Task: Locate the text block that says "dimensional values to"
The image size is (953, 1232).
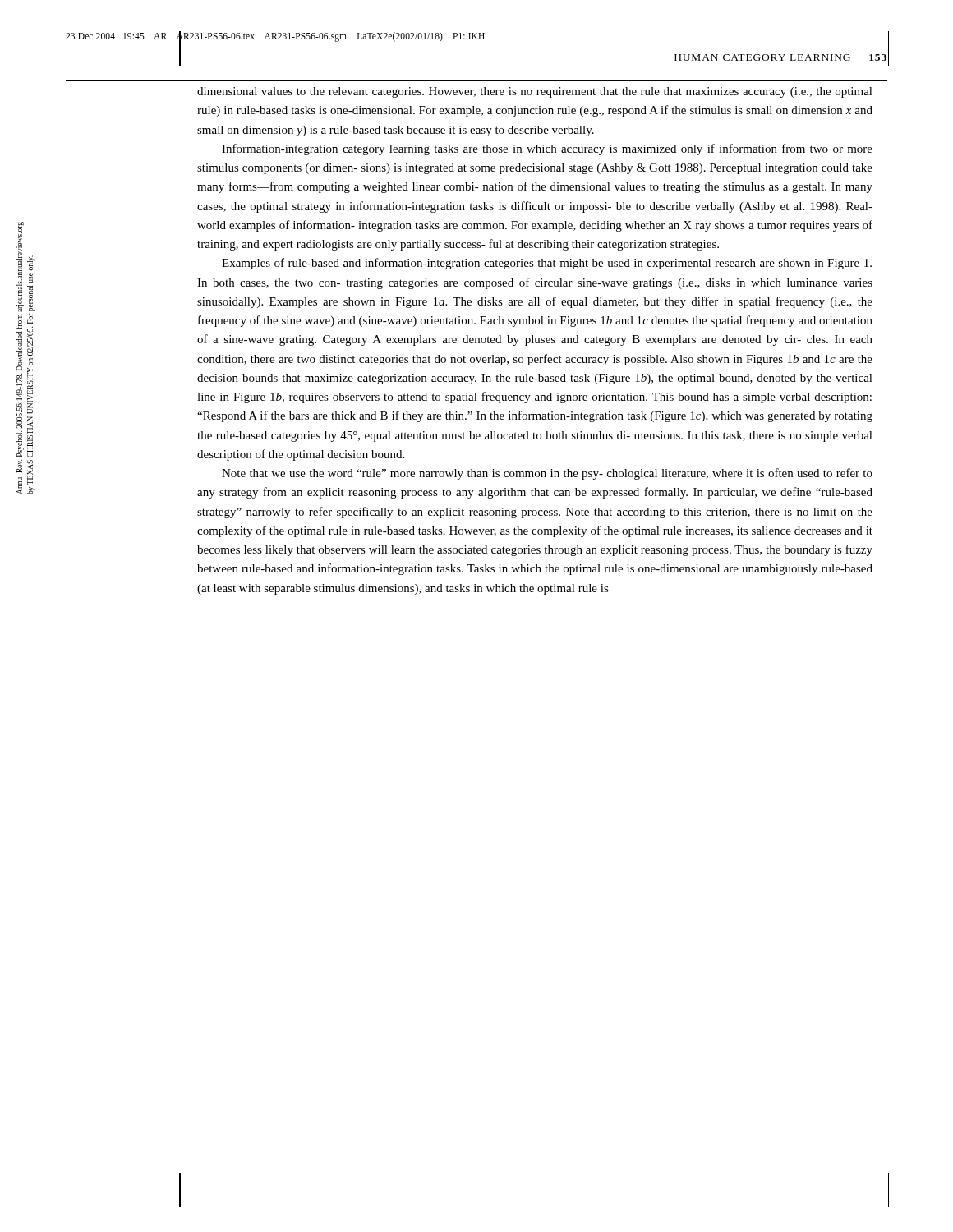Action: (535, 111)
